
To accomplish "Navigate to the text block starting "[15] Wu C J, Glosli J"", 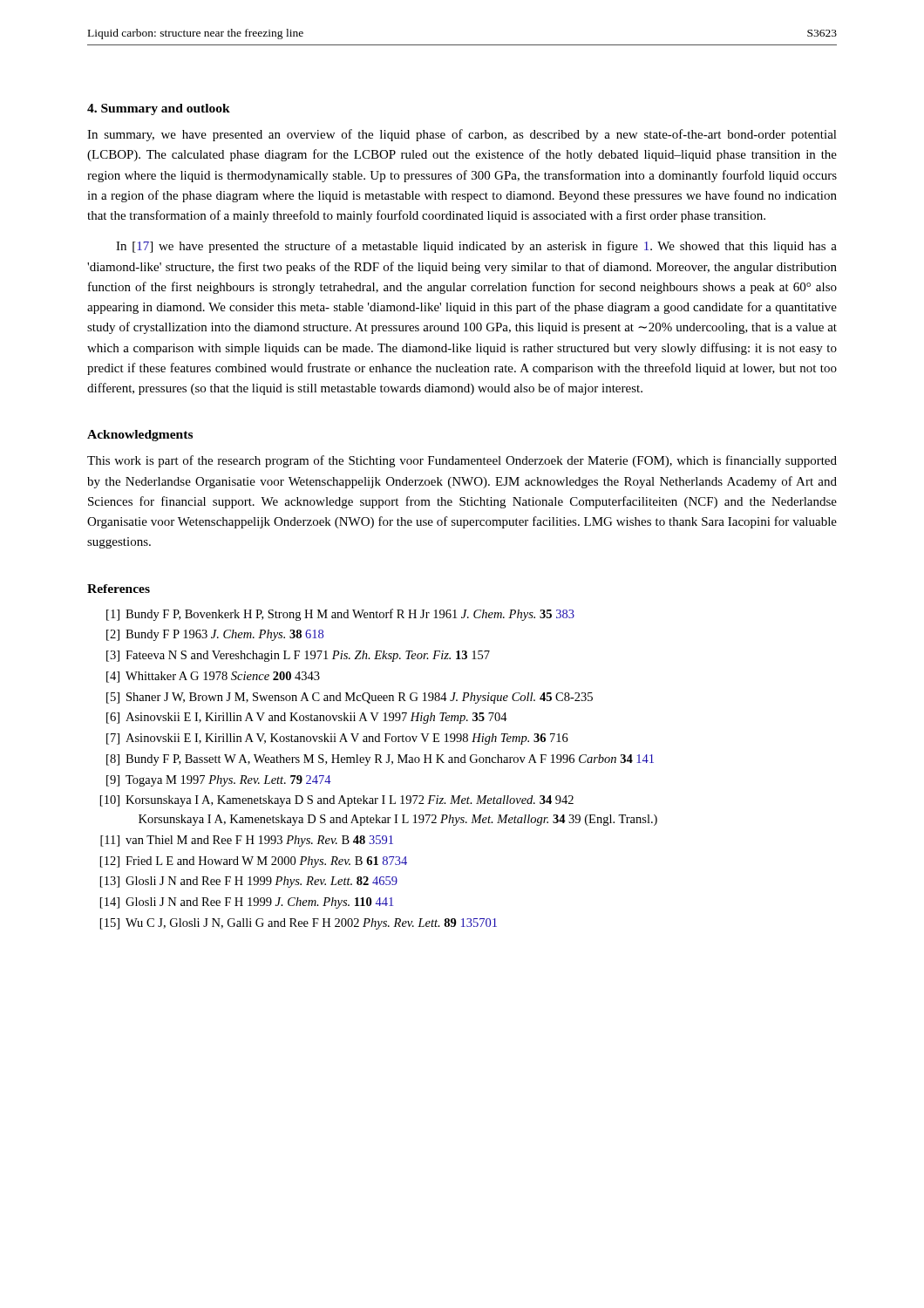I will click(x=462, y=923).
